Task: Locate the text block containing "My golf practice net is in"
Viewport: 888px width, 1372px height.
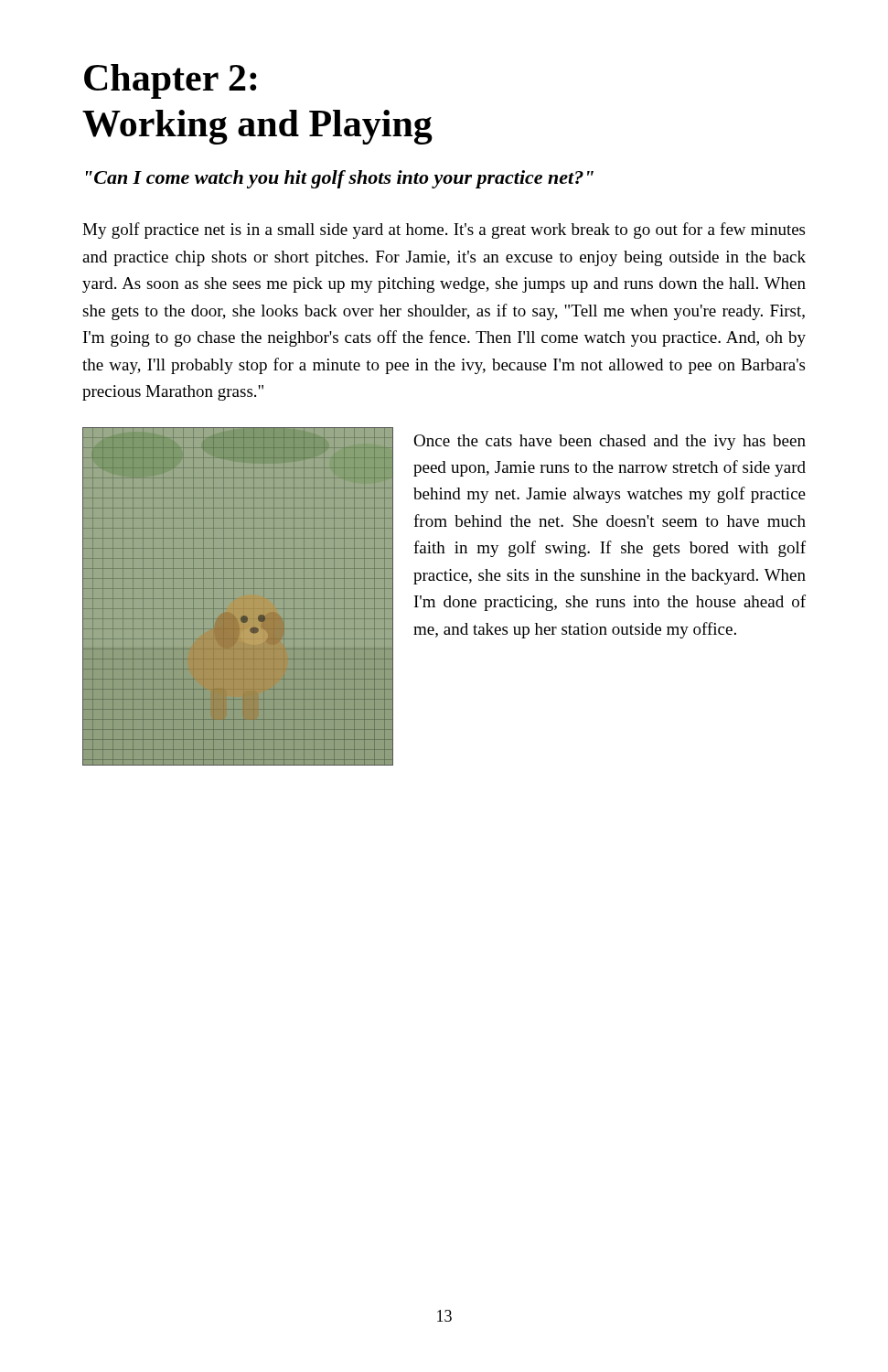Action: point(444,310)
